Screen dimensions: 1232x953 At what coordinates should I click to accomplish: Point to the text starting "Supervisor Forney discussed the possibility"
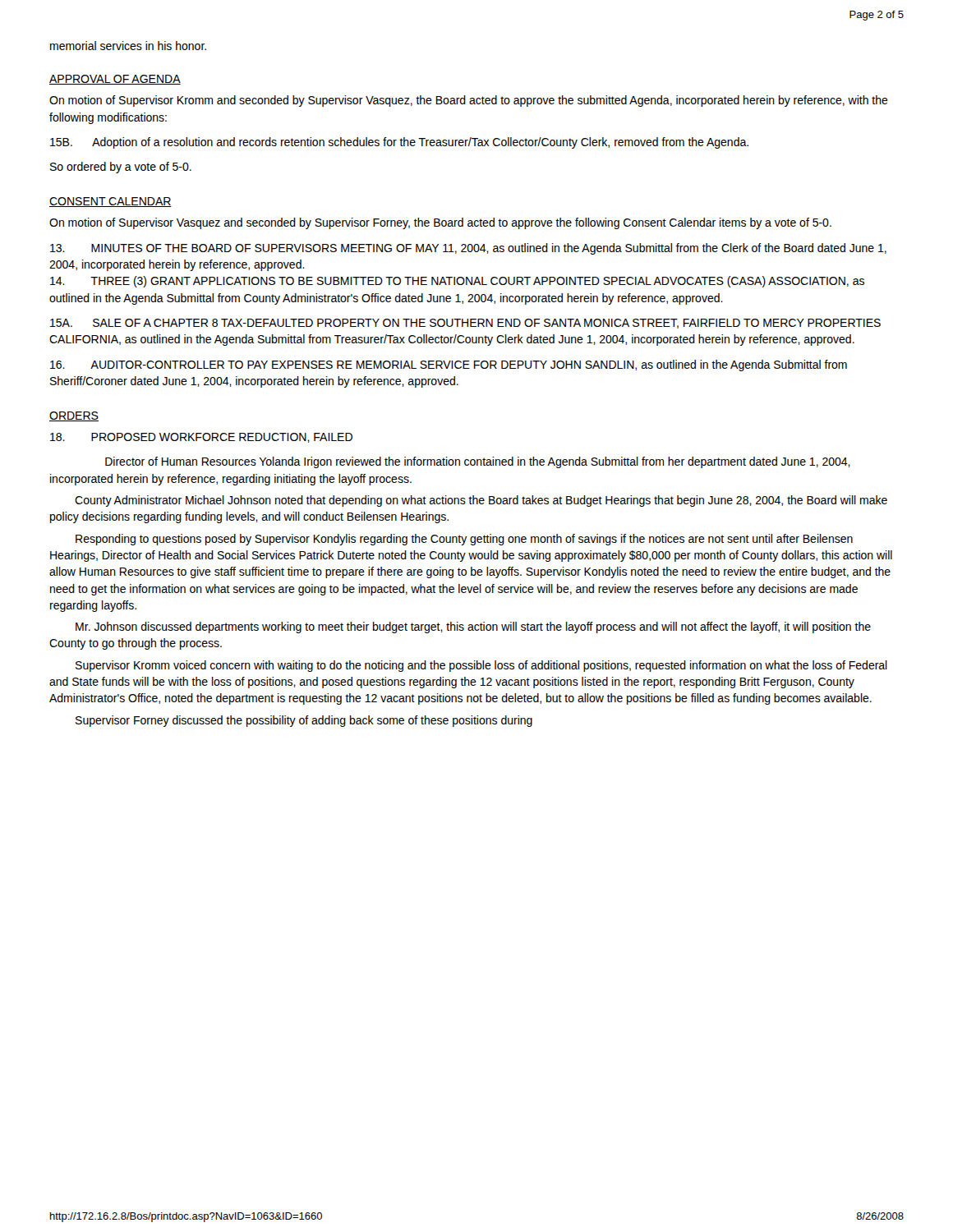(x=291, y=720)
